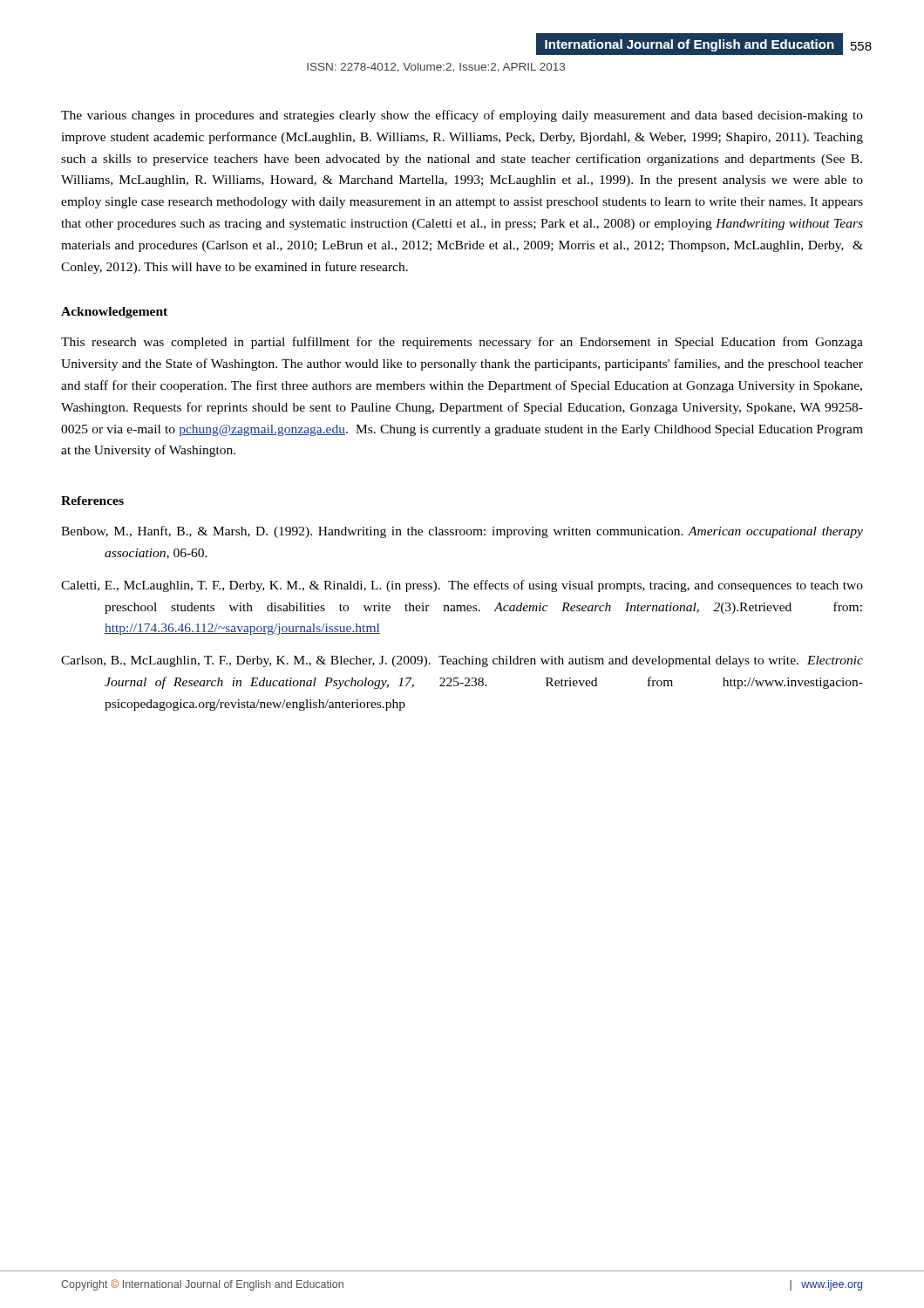Locate the list item with the text "Carlson, B., McLaughlin, T. F.,"

tap(462, 681)
